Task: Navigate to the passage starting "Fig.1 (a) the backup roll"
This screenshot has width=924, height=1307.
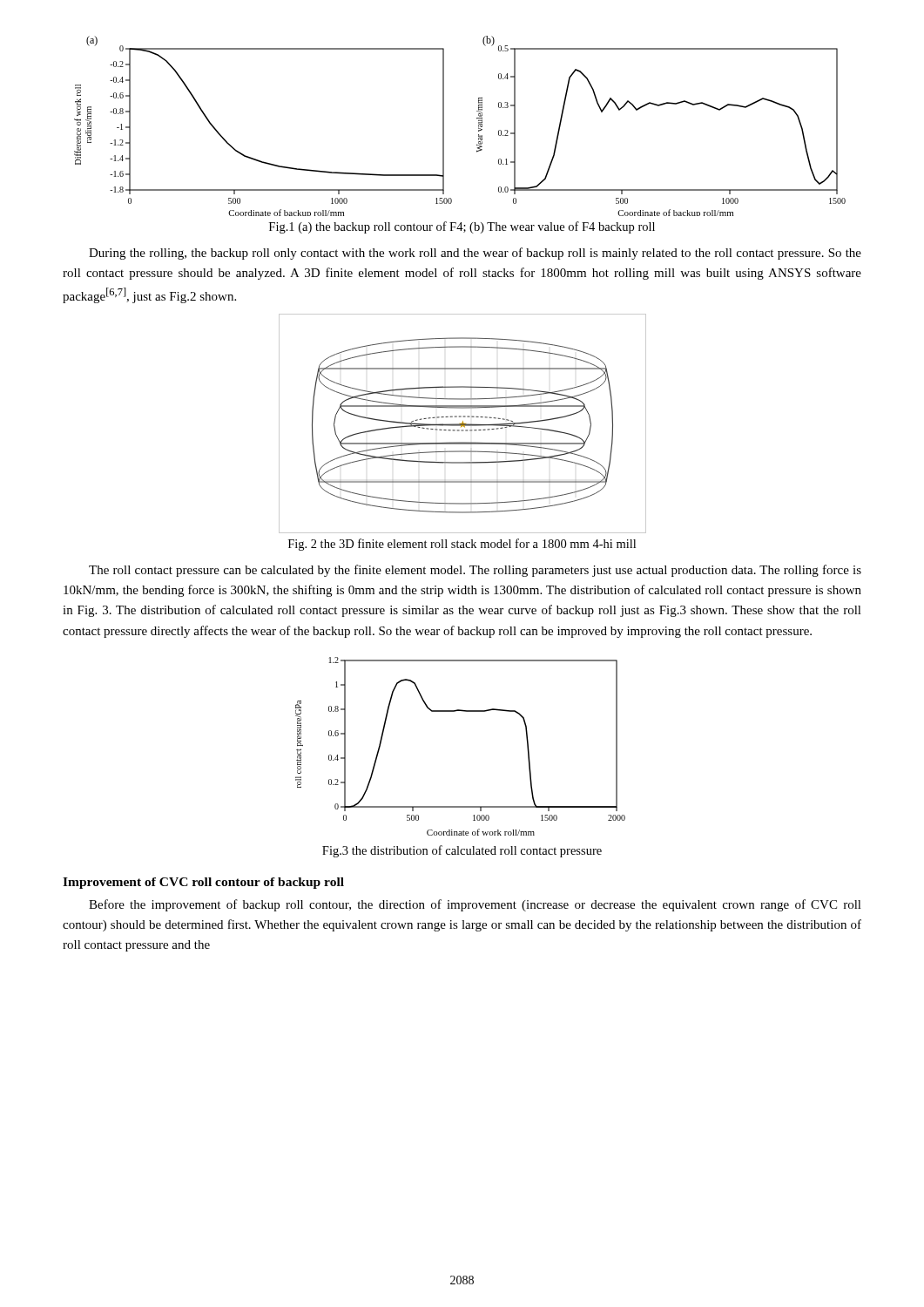Action: coord(462,227)
